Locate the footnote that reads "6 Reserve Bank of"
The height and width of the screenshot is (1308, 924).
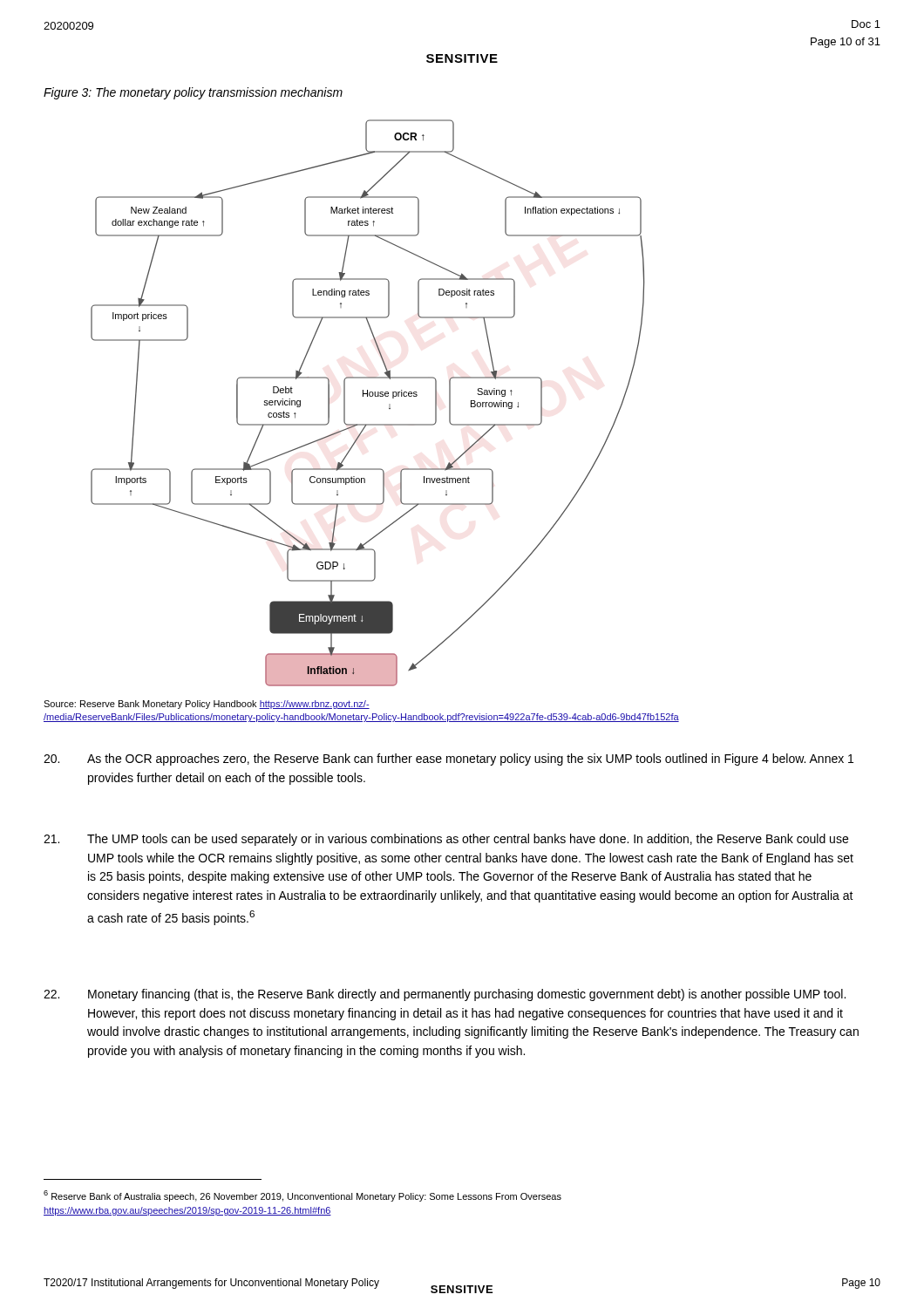(302, 1202)
